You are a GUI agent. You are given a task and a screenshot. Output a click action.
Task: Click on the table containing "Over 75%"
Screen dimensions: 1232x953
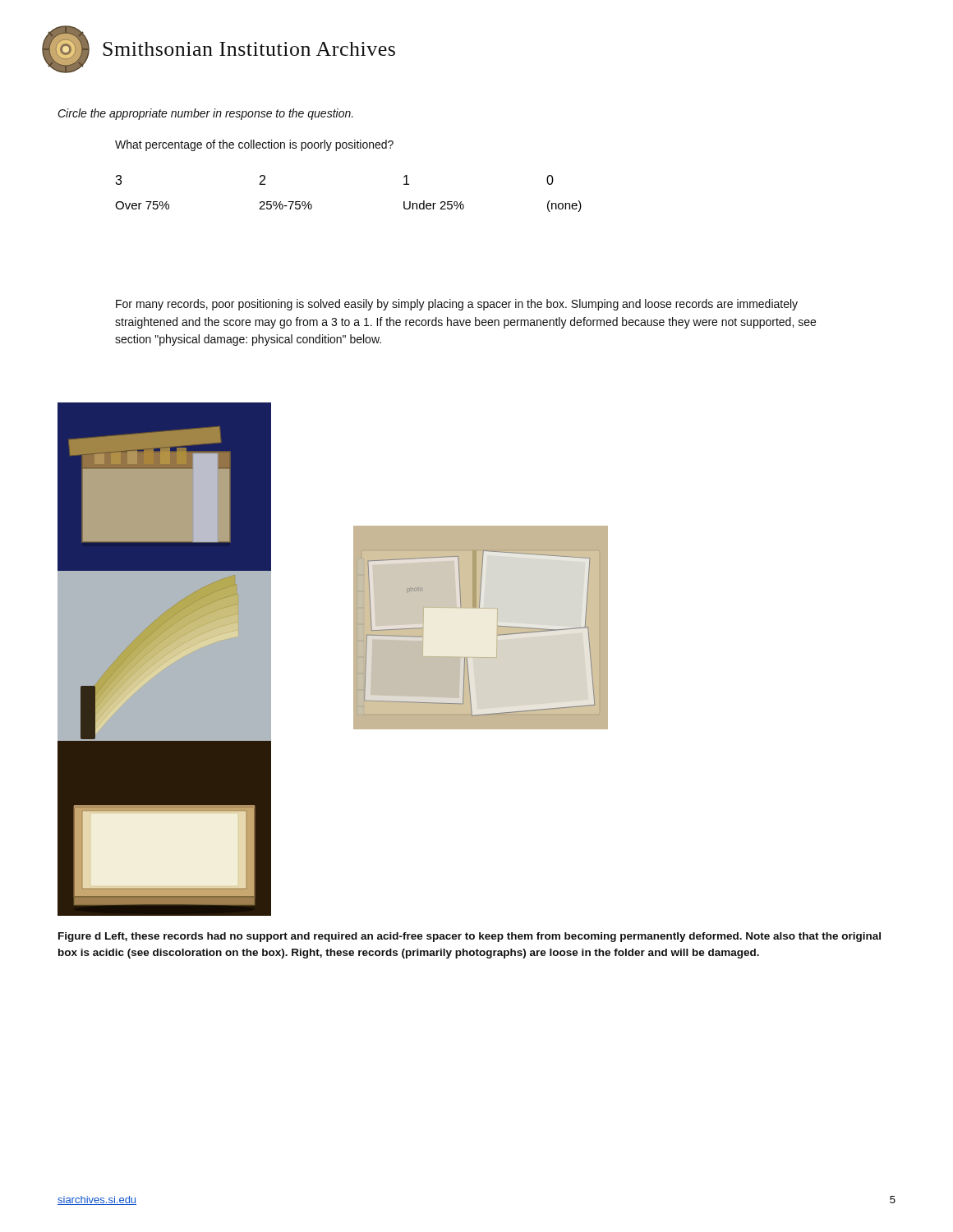pos(403,193)
